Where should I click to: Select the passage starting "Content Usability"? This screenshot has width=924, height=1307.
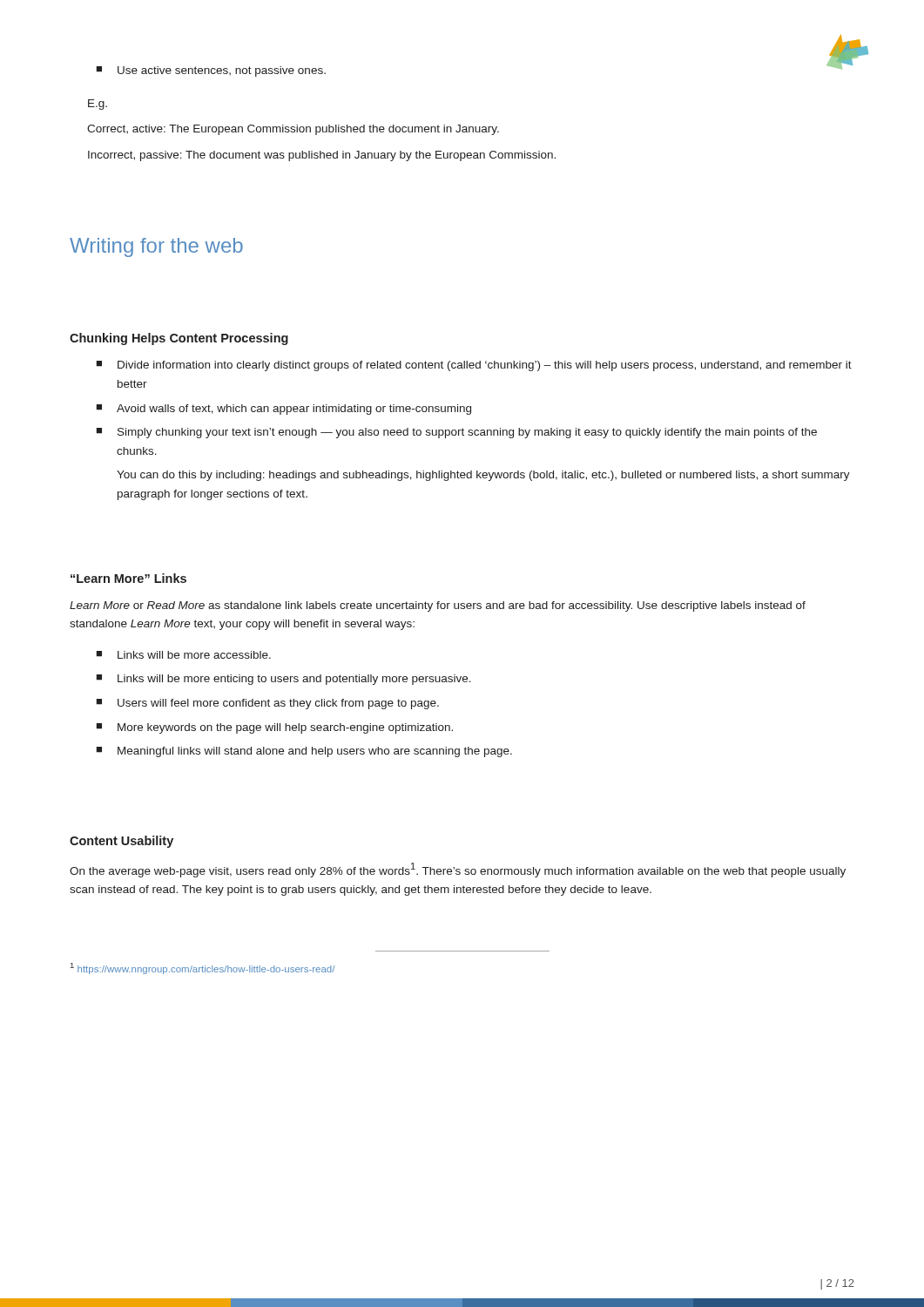[x=122, y=841]
